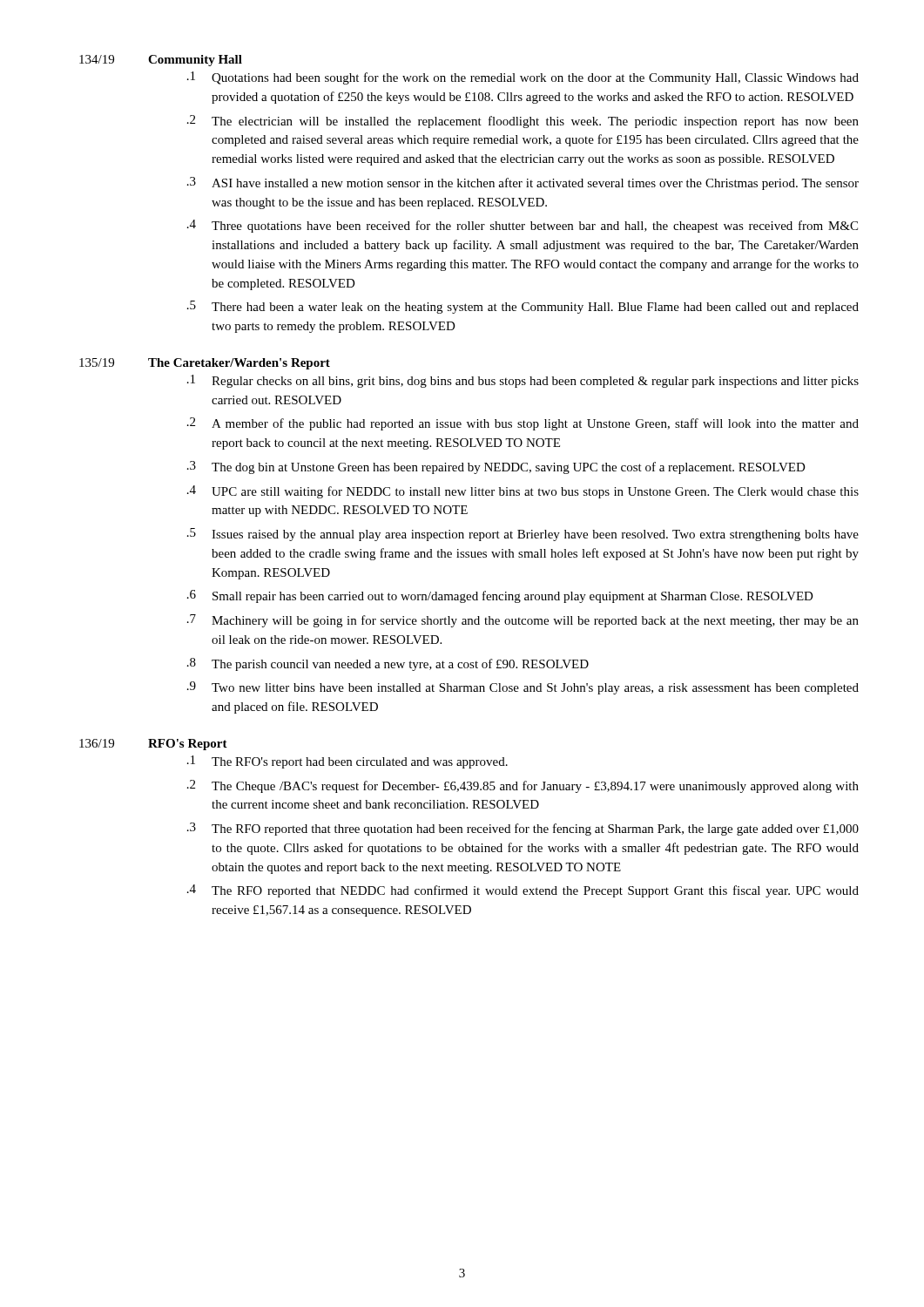Find the block on this page that starts ".2 The electrician will"
924x1307 pixels.
[503, 140]
